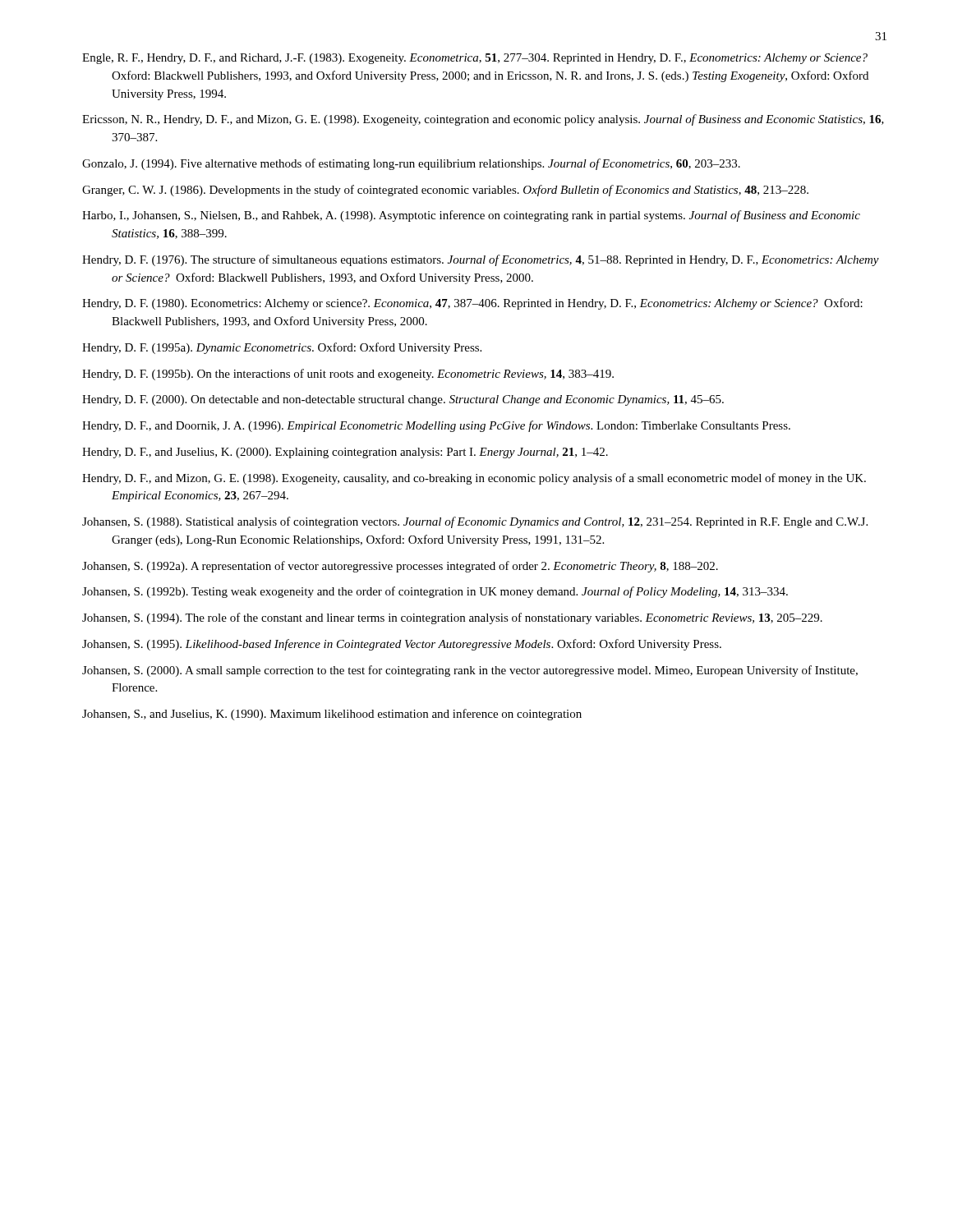Locate the block of text that opens with "Johansen, S. (1992b). Testing weak"
953x1232 pixels.
(x=435, y=592)
